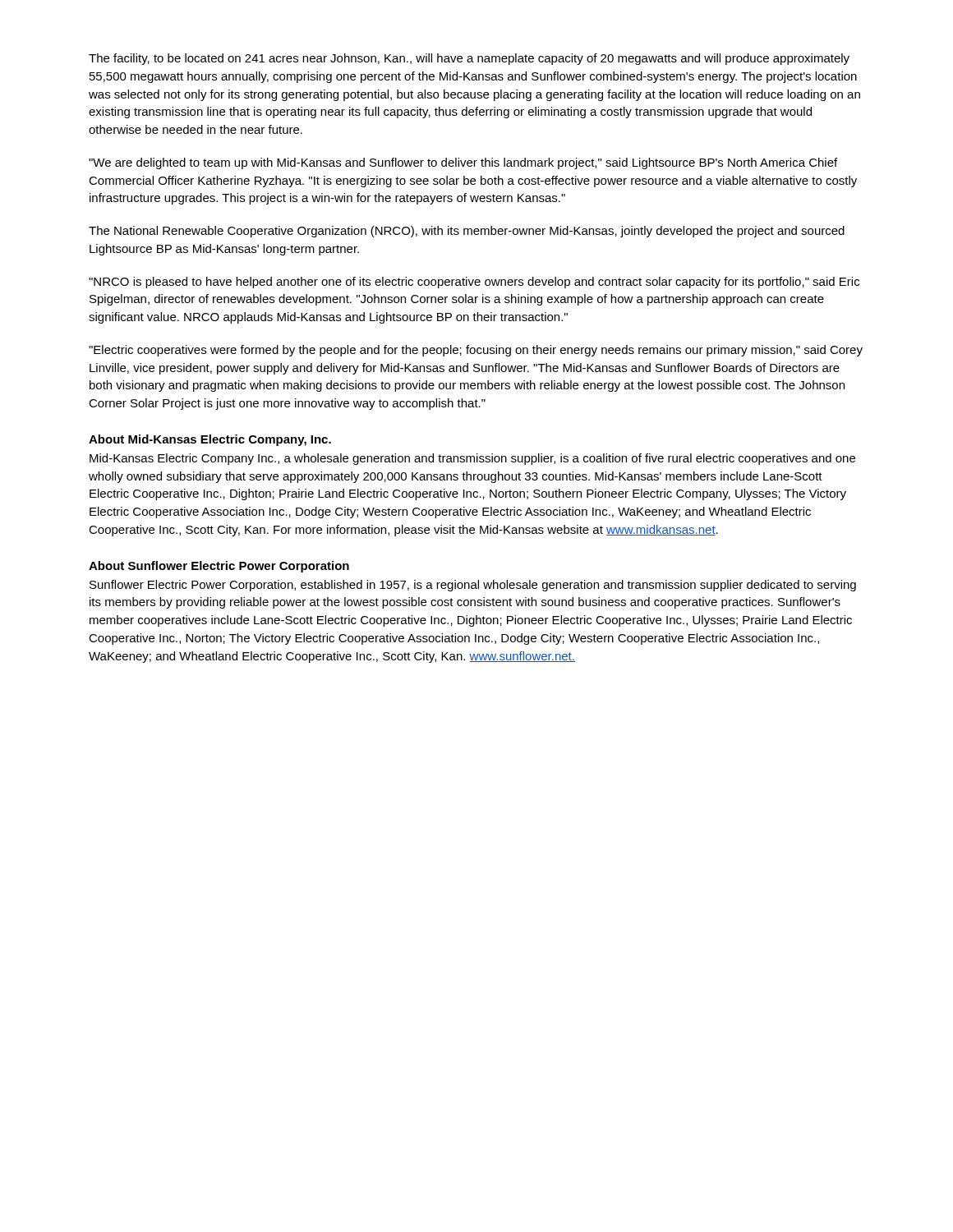The width and height of the screenshot is (953, 1232).
Task: Find the text block with the text ""We are delighted to team up"
Action: point(473,180)
